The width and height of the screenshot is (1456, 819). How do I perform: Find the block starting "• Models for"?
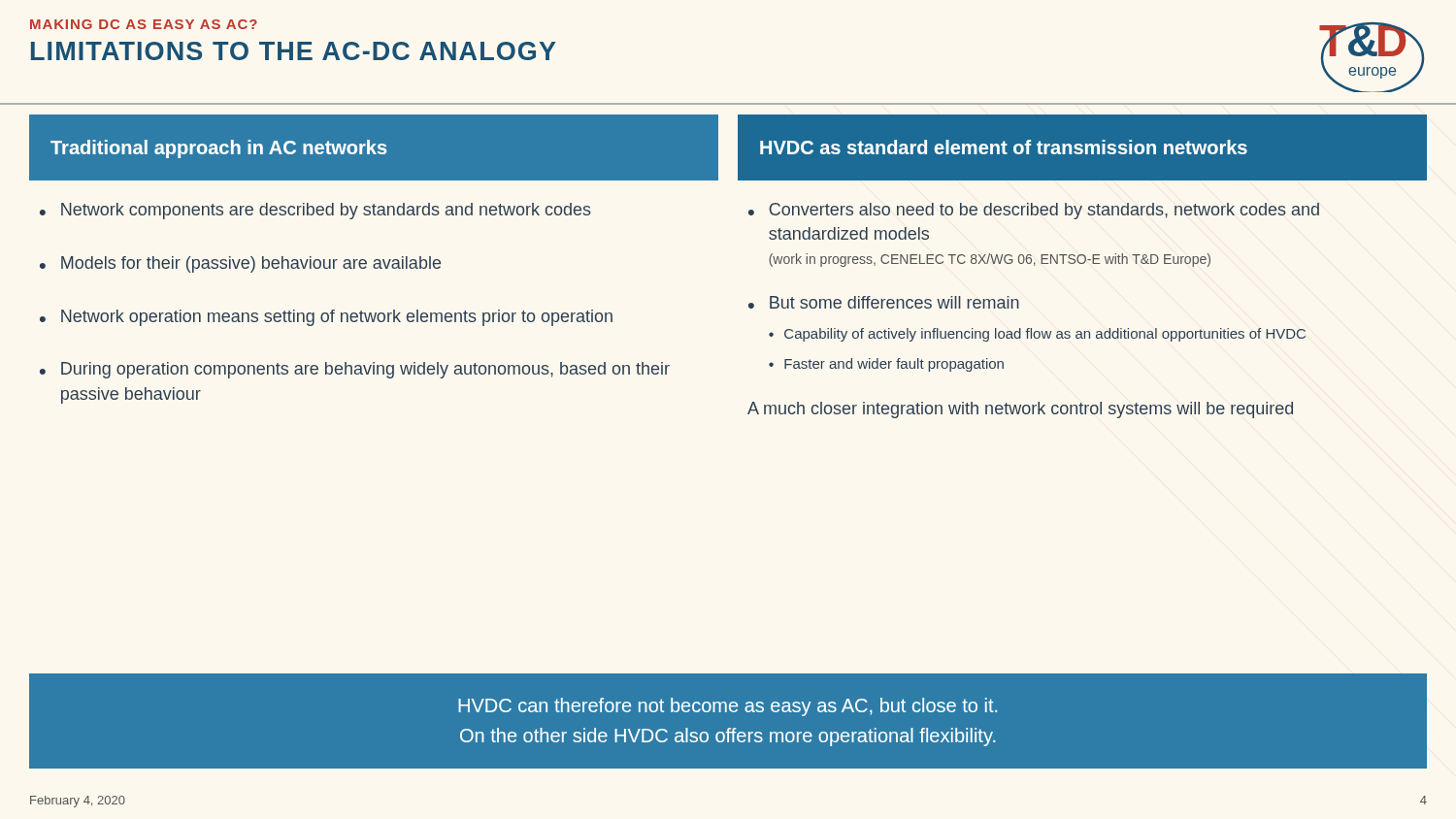tap(240, 266)
